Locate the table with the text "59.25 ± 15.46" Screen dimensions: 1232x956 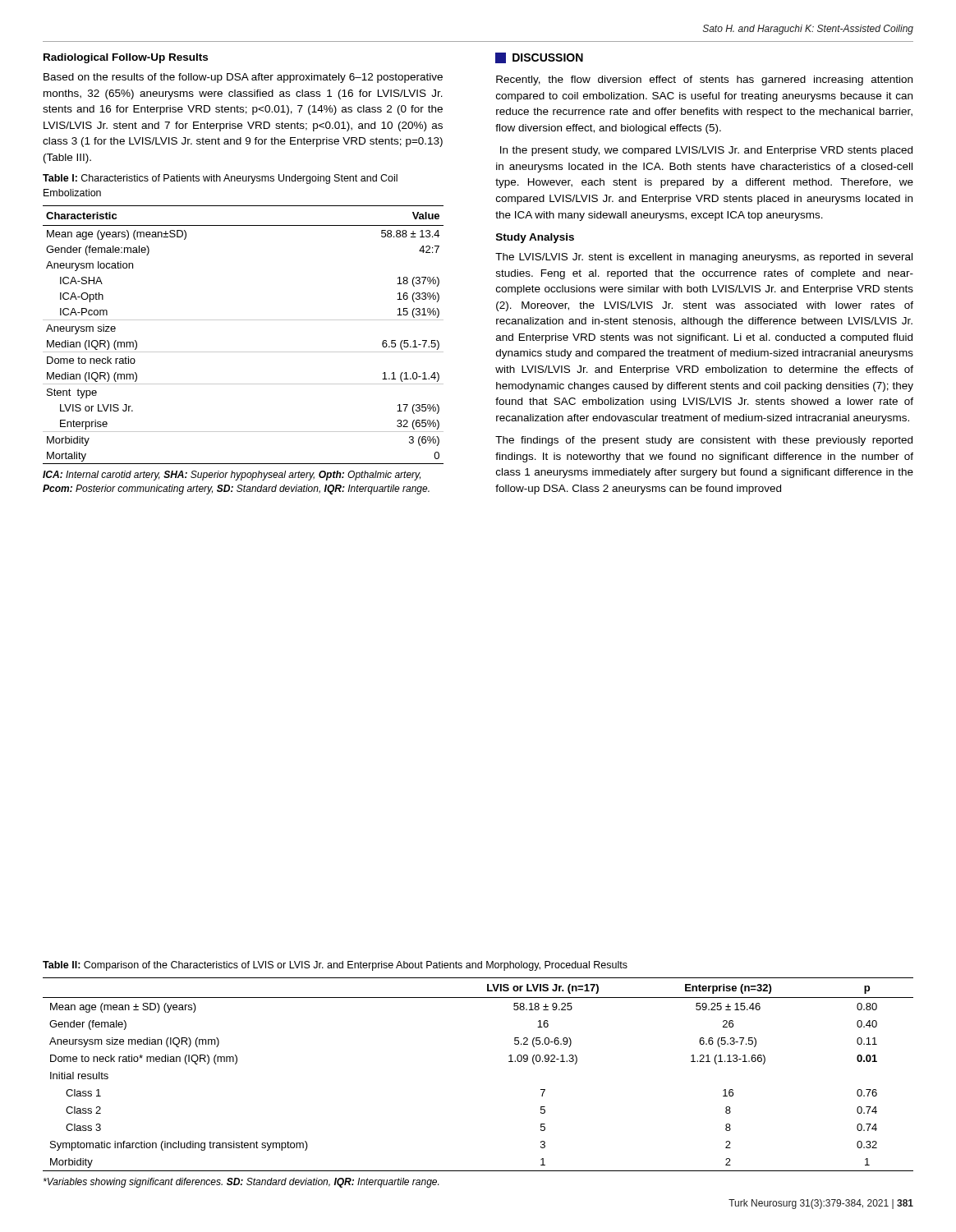(x=478, y=1083)
